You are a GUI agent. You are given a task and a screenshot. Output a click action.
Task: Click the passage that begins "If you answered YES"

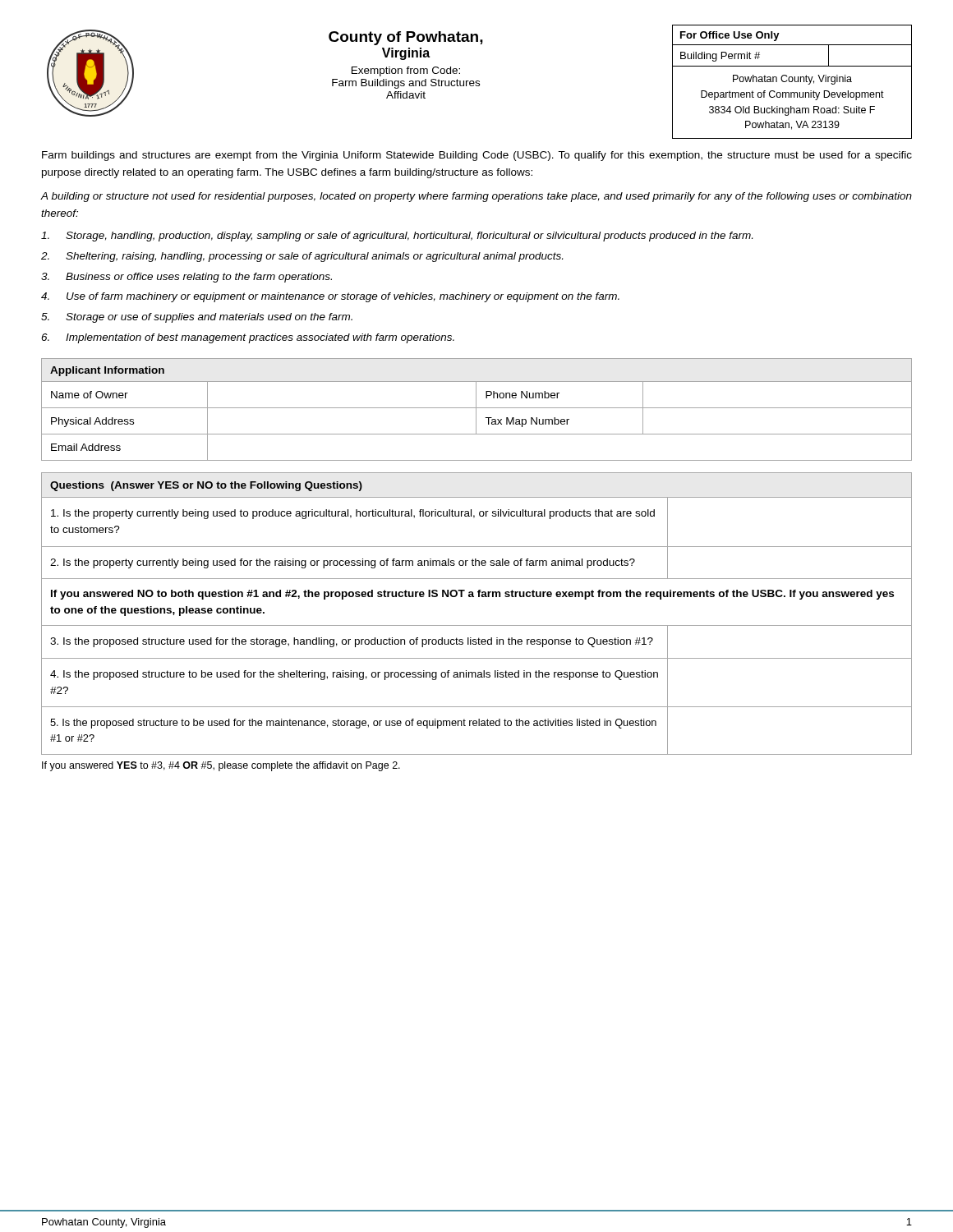click(x=221, y=765)
